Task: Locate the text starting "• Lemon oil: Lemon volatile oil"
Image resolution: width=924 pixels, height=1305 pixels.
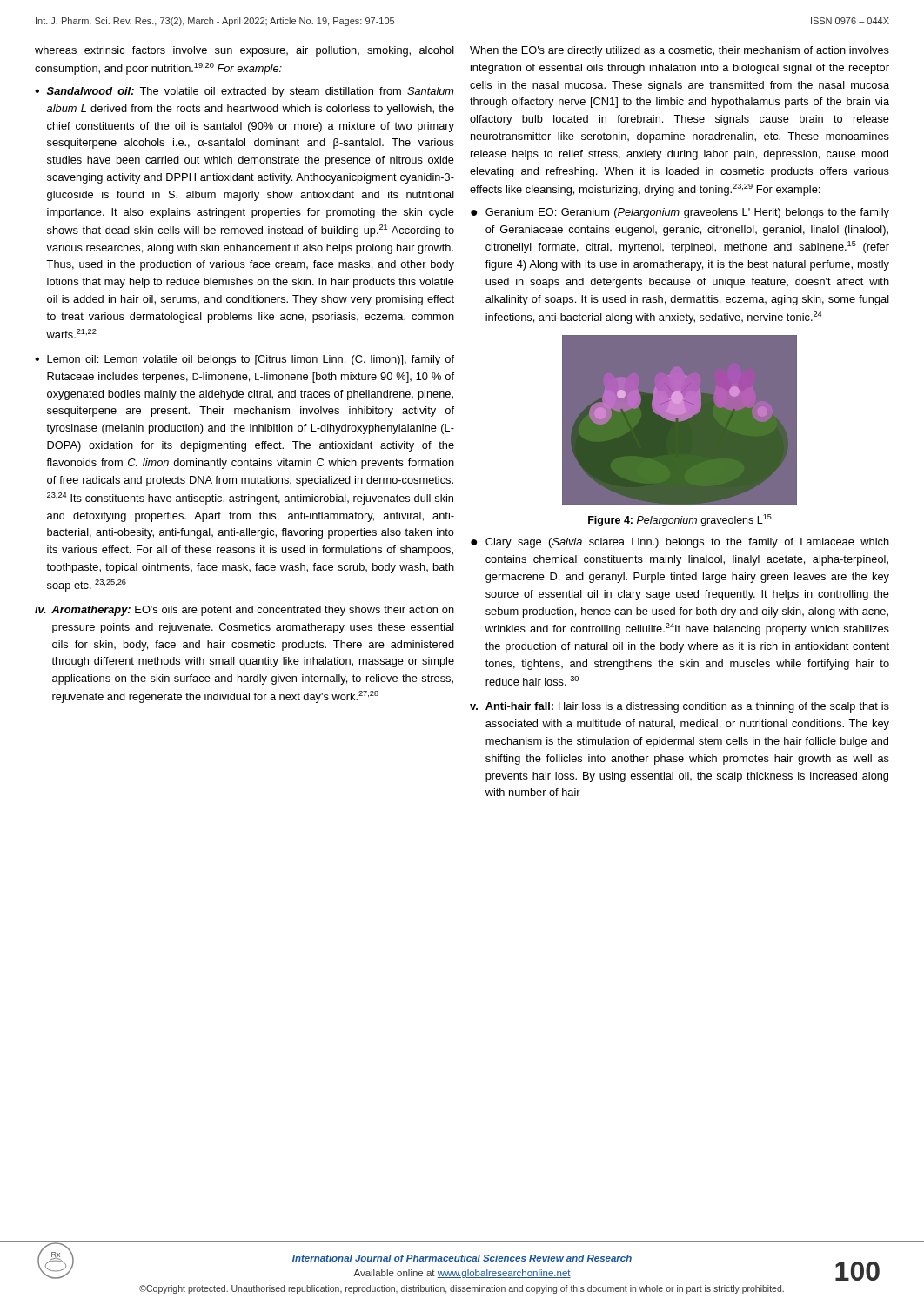Action: (x=244, y=472)
